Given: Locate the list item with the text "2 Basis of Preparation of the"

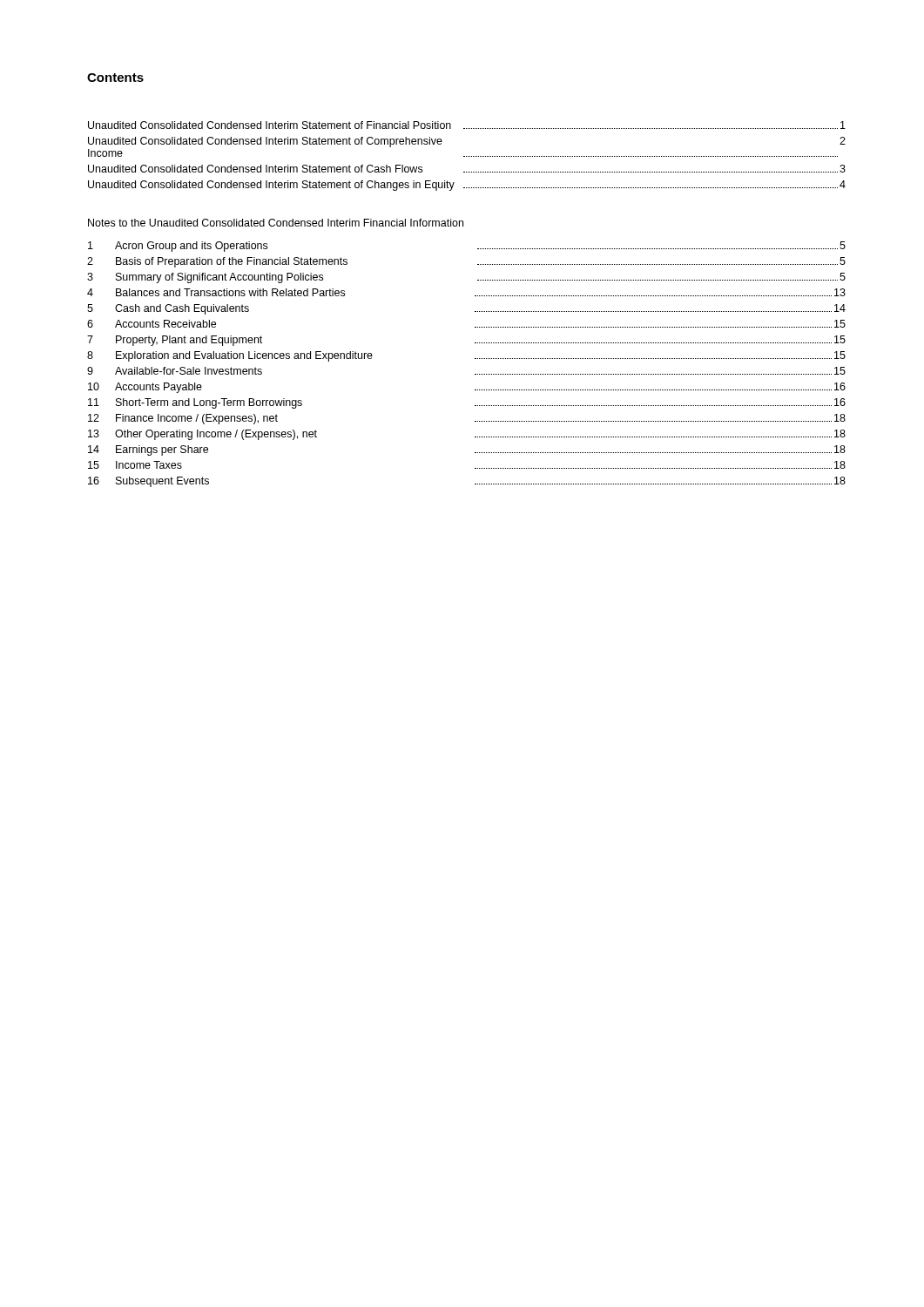Looking at the screenshot, I should tap(466, 261).
